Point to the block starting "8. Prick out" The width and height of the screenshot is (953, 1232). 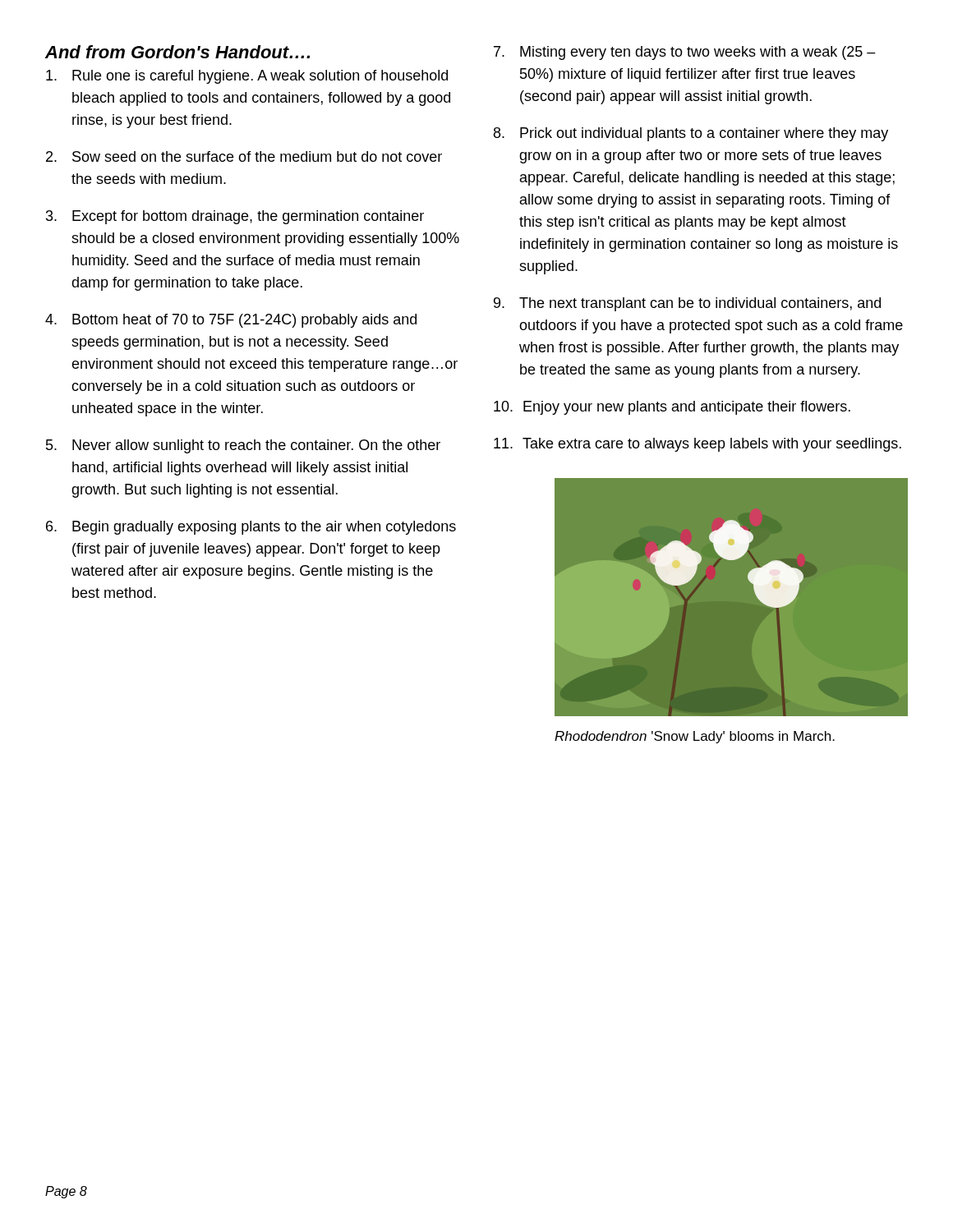click(x=700, y=200)
